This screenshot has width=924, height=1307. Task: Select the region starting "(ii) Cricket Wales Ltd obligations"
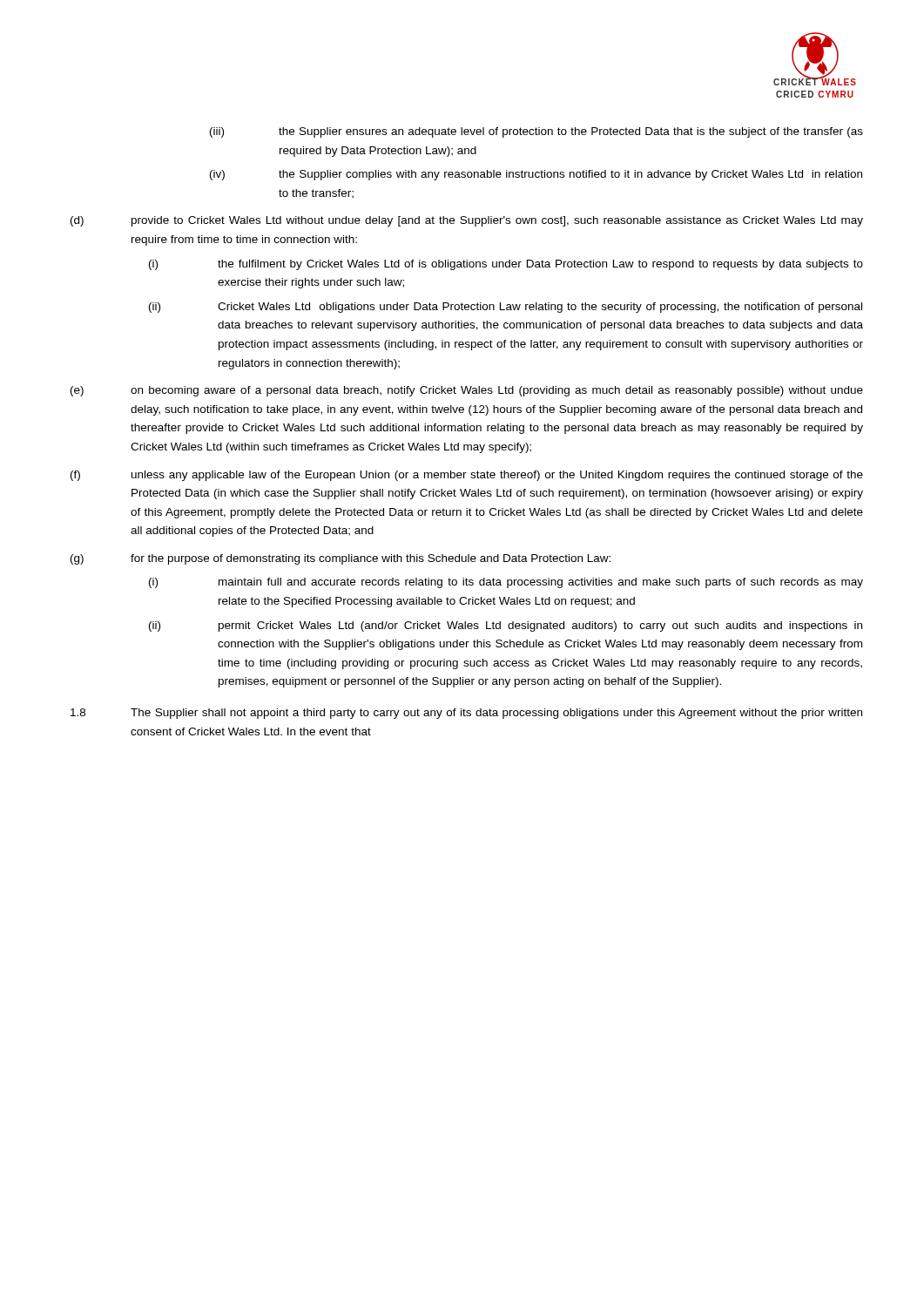point(506,335)
